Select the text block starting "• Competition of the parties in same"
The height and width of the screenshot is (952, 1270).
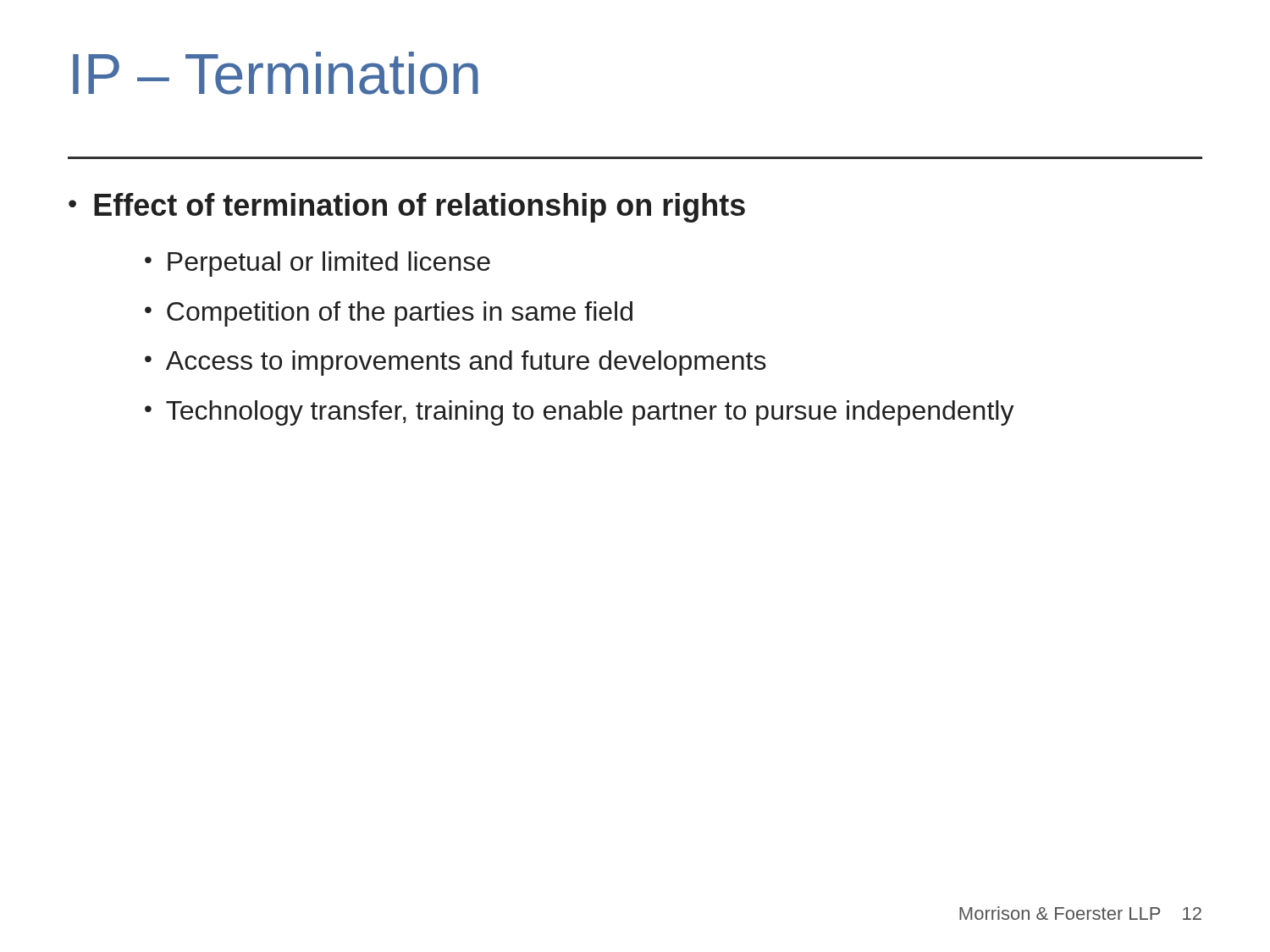pyautogui.click(x=389, y=311)
